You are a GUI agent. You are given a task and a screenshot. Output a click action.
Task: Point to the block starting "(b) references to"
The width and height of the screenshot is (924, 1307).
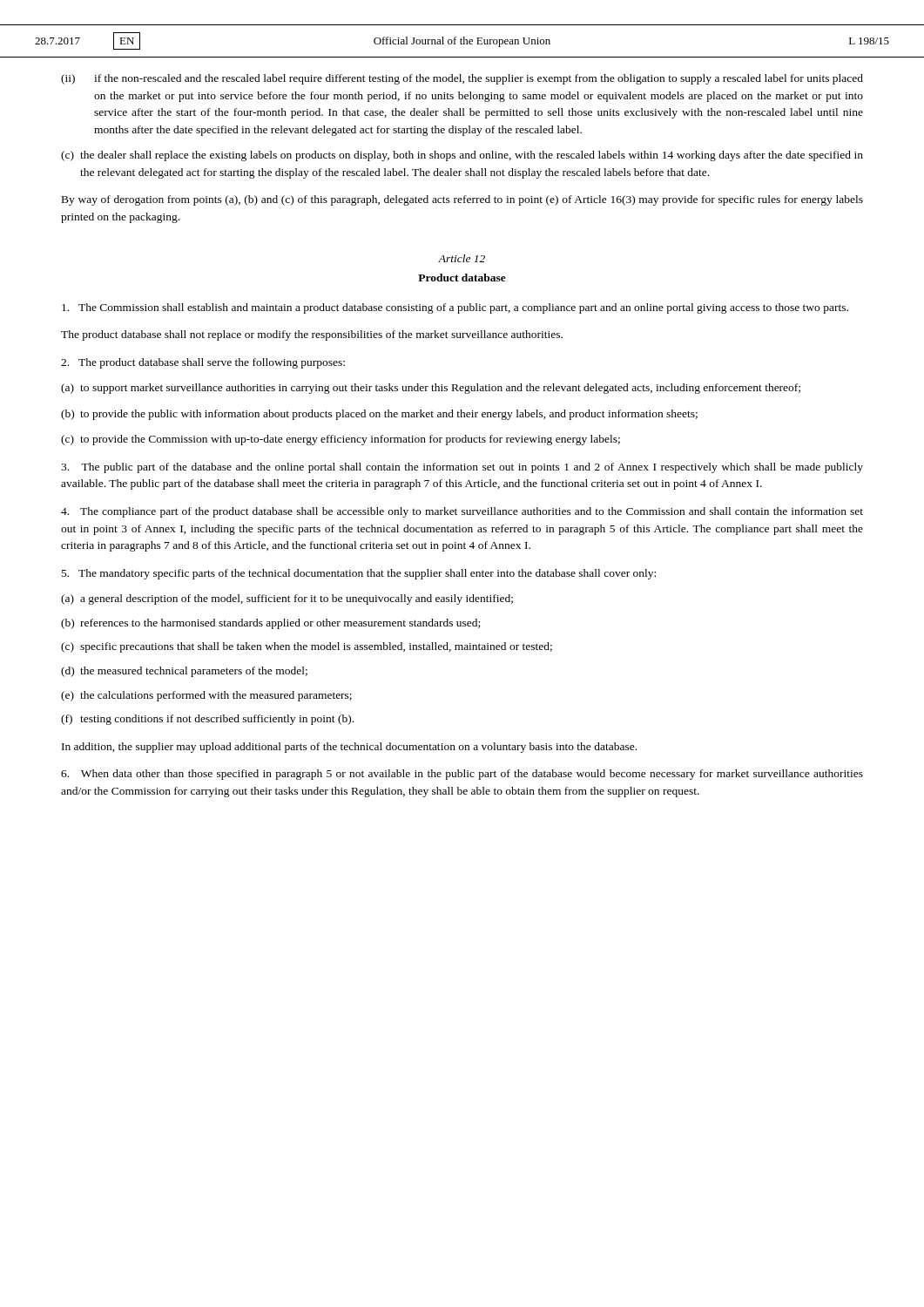tap(271, 623)
